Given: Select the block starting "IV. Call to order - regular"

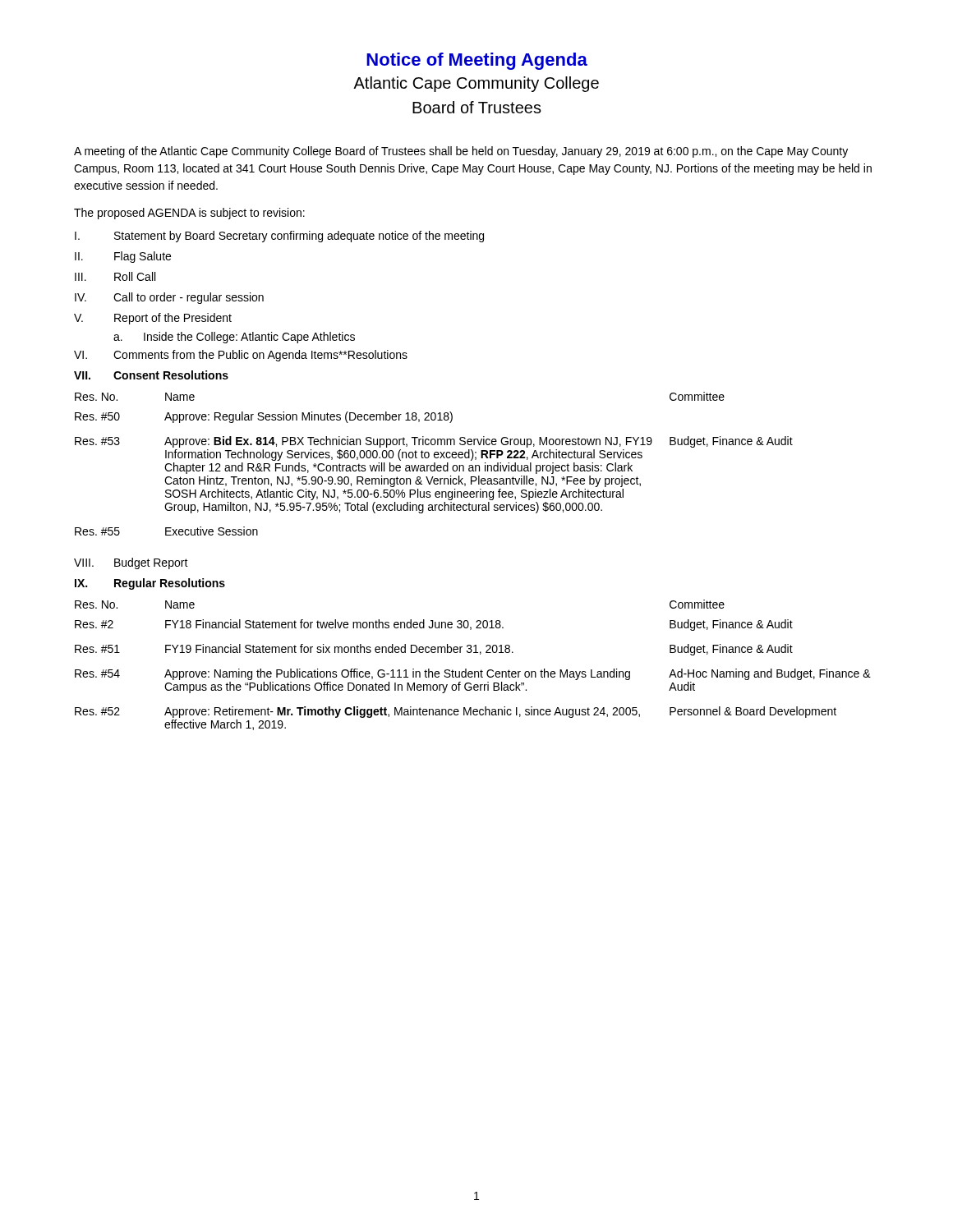Looking at the screenshot, I should (169, 298).
